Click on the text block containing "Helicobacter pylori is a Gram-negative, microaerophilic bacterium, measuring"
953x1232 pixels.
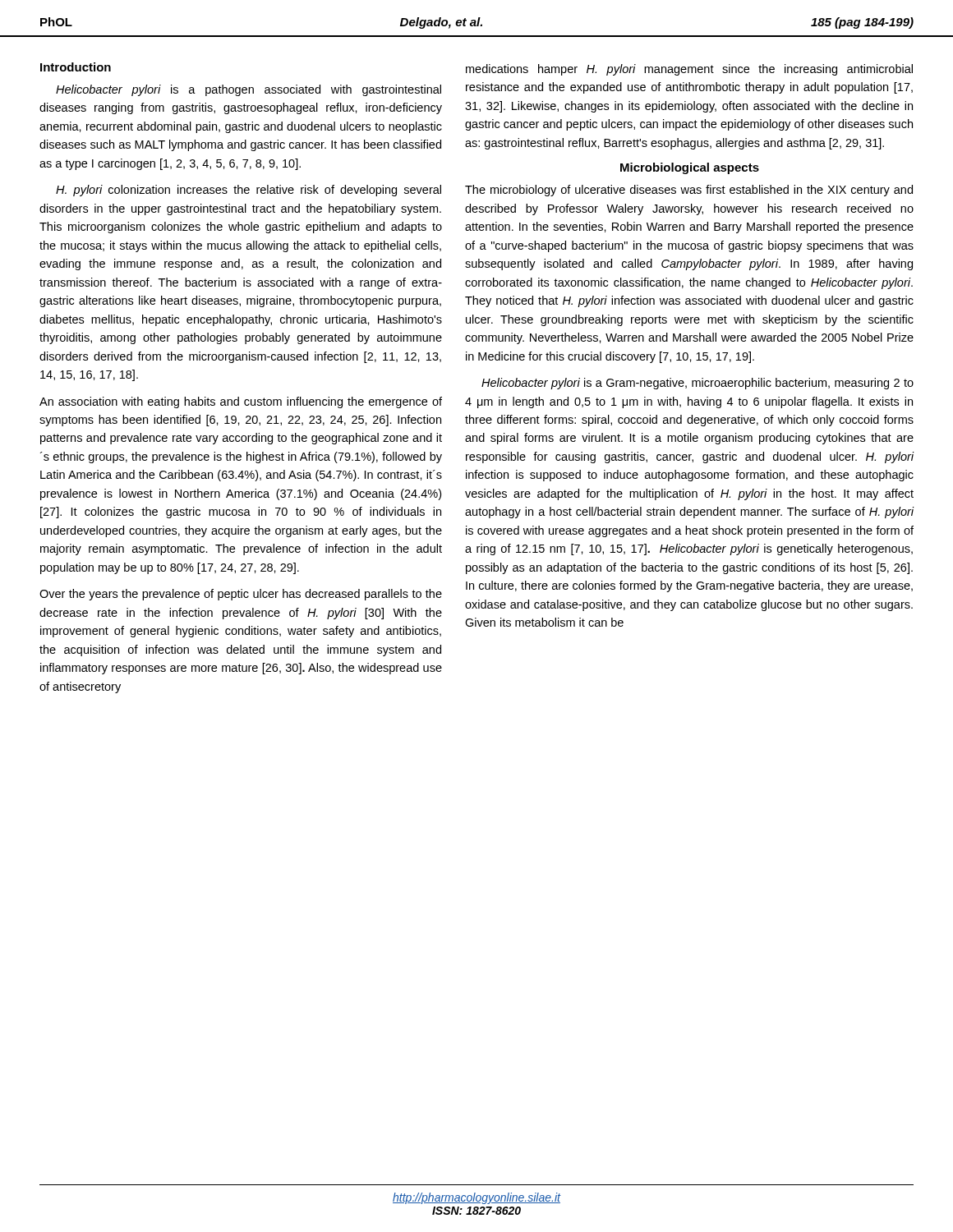(x=689, y=503)
